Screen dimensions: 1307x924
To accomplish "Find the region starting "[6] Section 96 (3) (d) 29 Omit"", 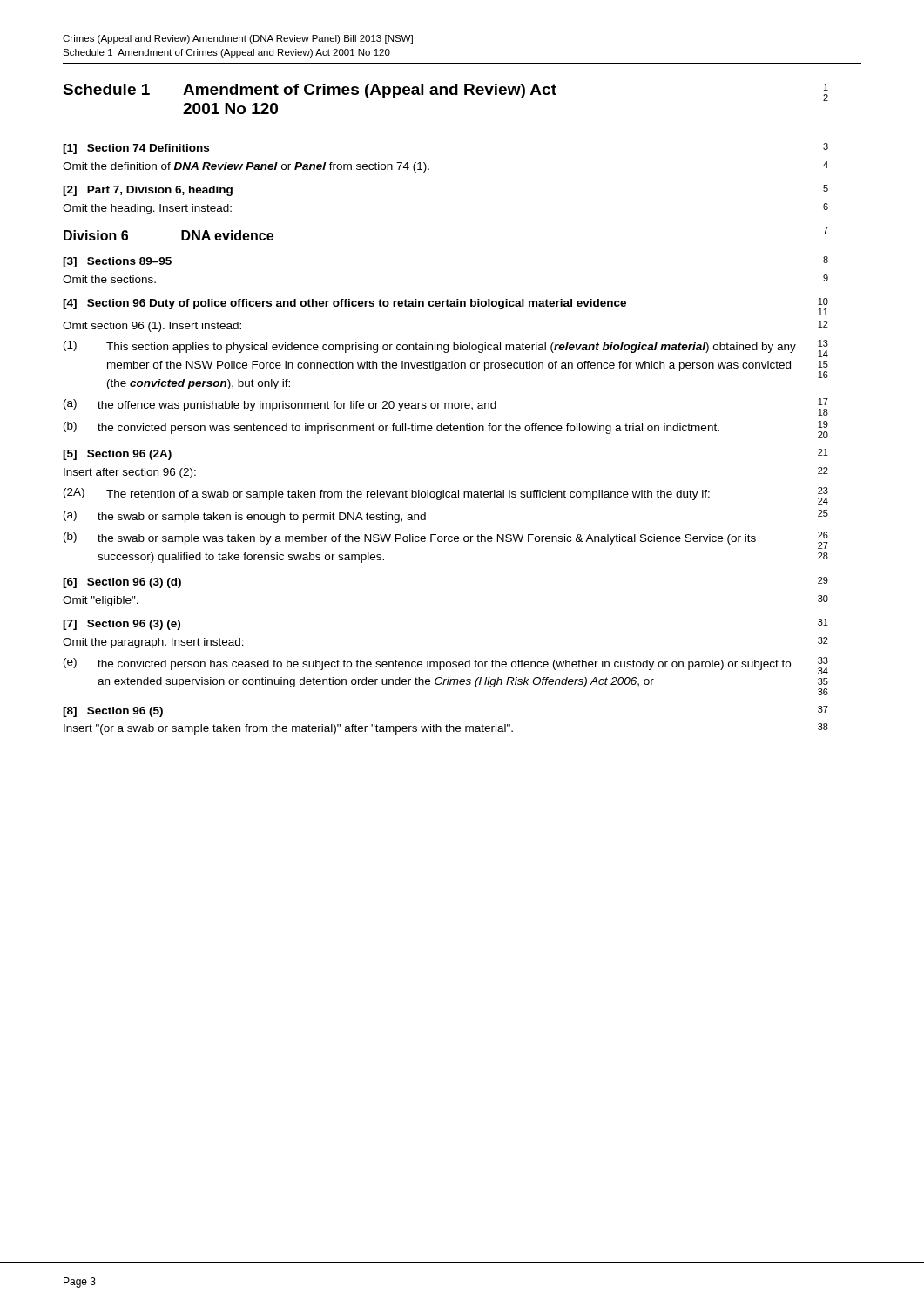I will [117, 582].
